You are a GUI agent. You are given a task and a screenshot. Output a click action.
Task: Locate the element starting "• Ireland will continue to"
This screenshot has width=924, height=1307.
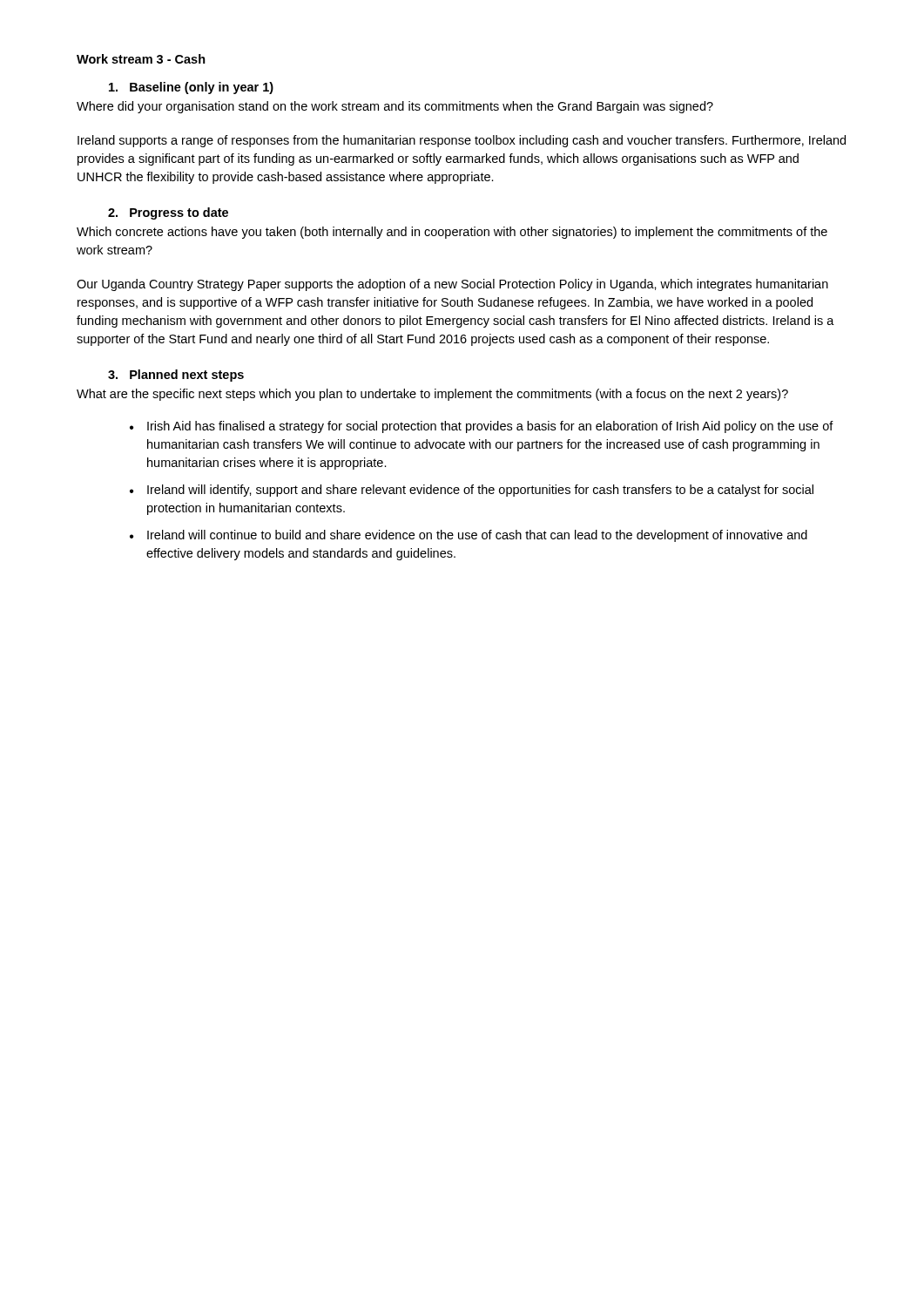click(x=485, y=545)
